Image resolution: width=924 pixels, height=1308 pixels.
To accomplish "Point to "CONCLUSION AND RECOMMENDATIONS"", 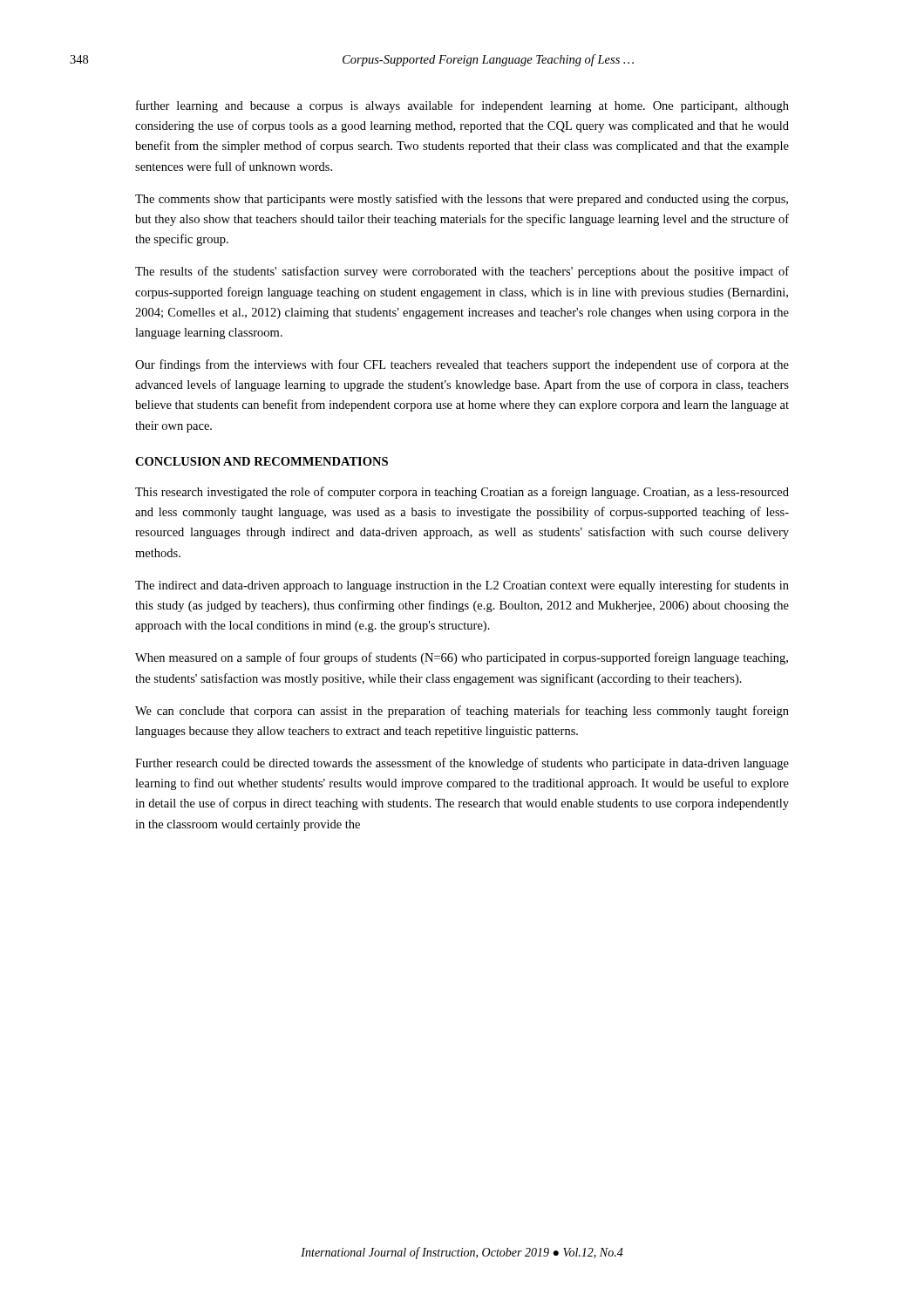I will tap(262, 461).
